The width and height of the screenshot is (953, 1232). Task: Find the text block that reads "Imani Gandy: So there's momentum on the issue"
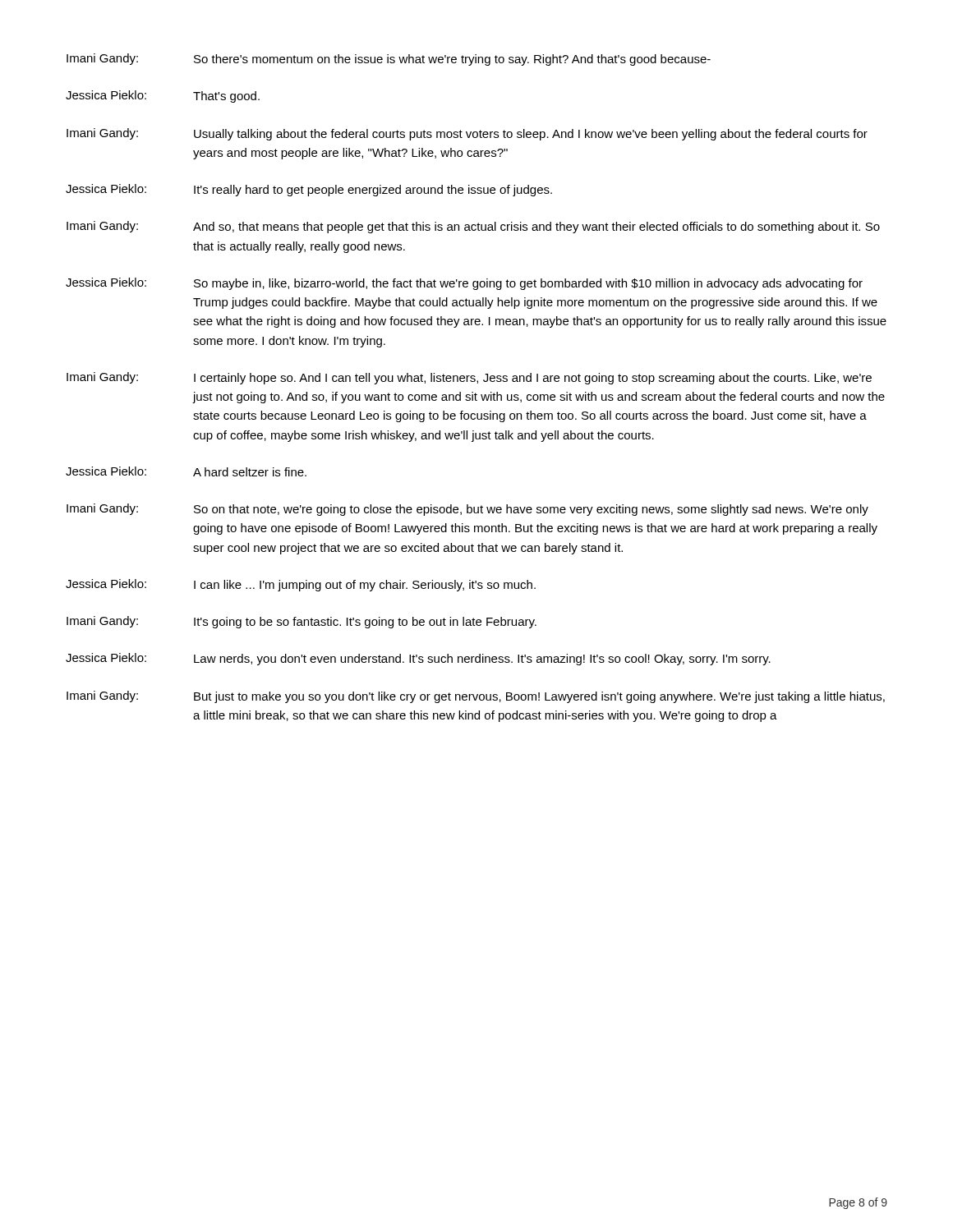476,59
